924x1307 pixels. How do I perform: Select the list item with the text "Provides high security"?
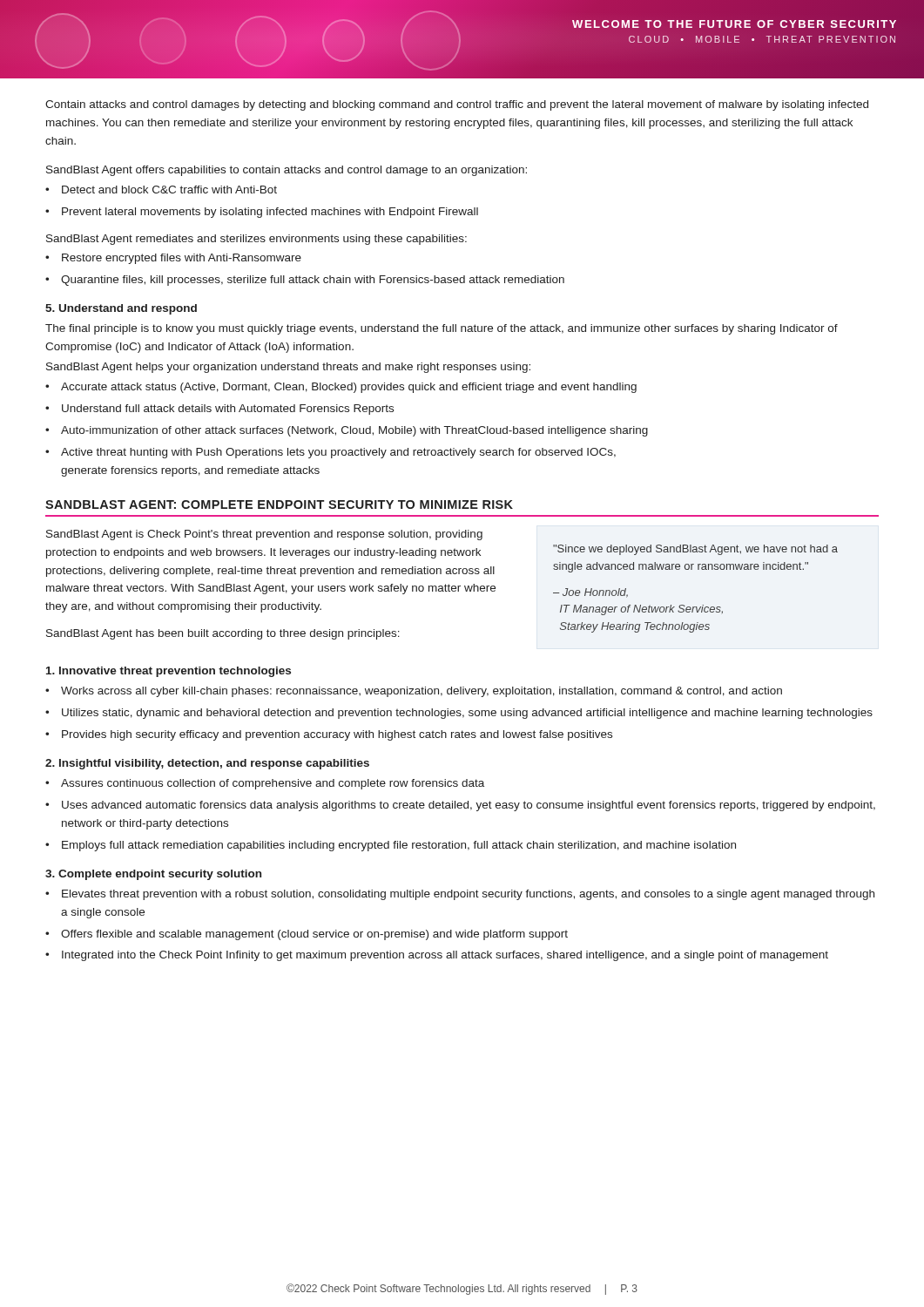[337, 734]
